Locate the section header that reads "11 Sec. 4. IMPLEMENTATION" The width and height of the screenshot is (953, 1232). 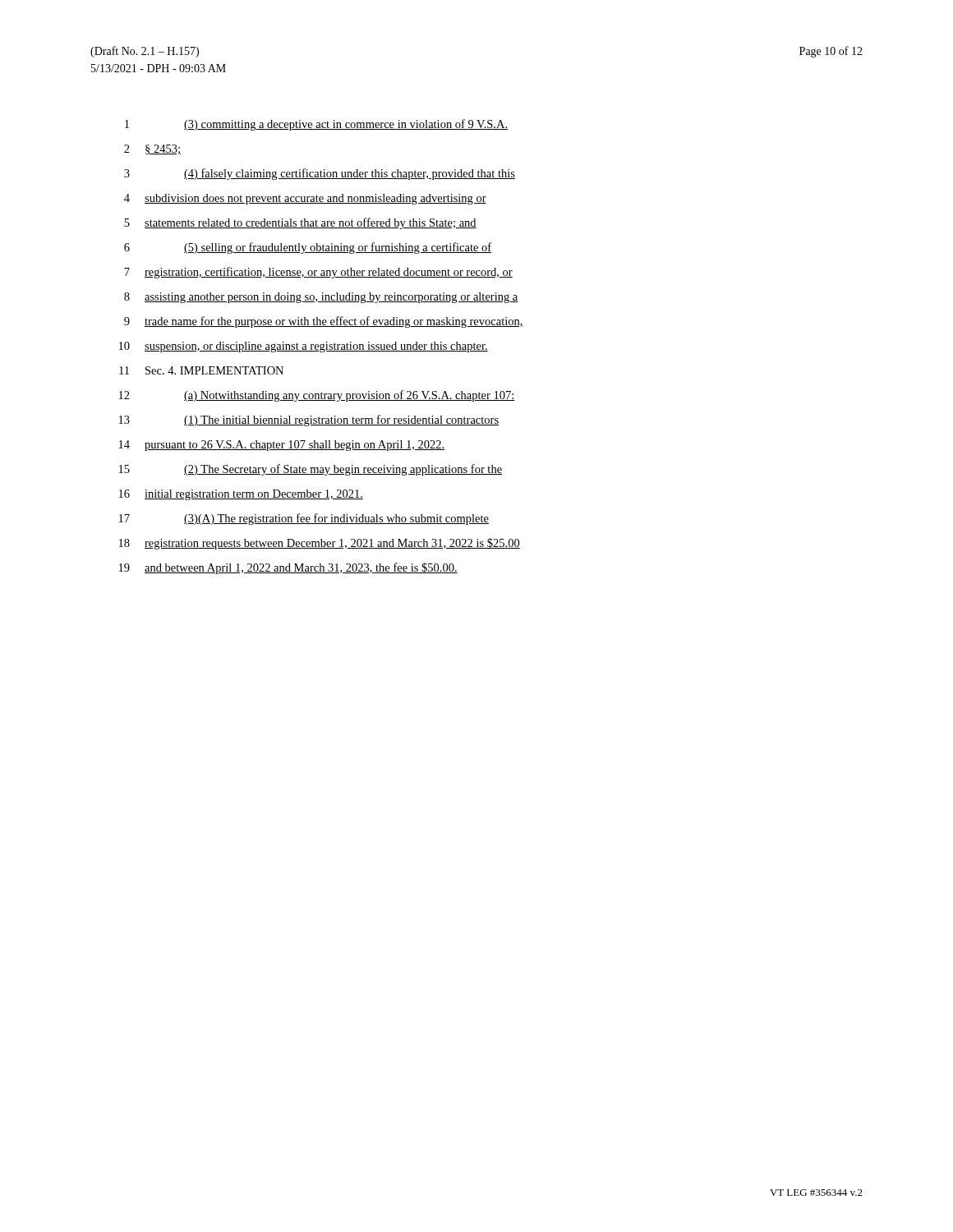tap(201, 370)
